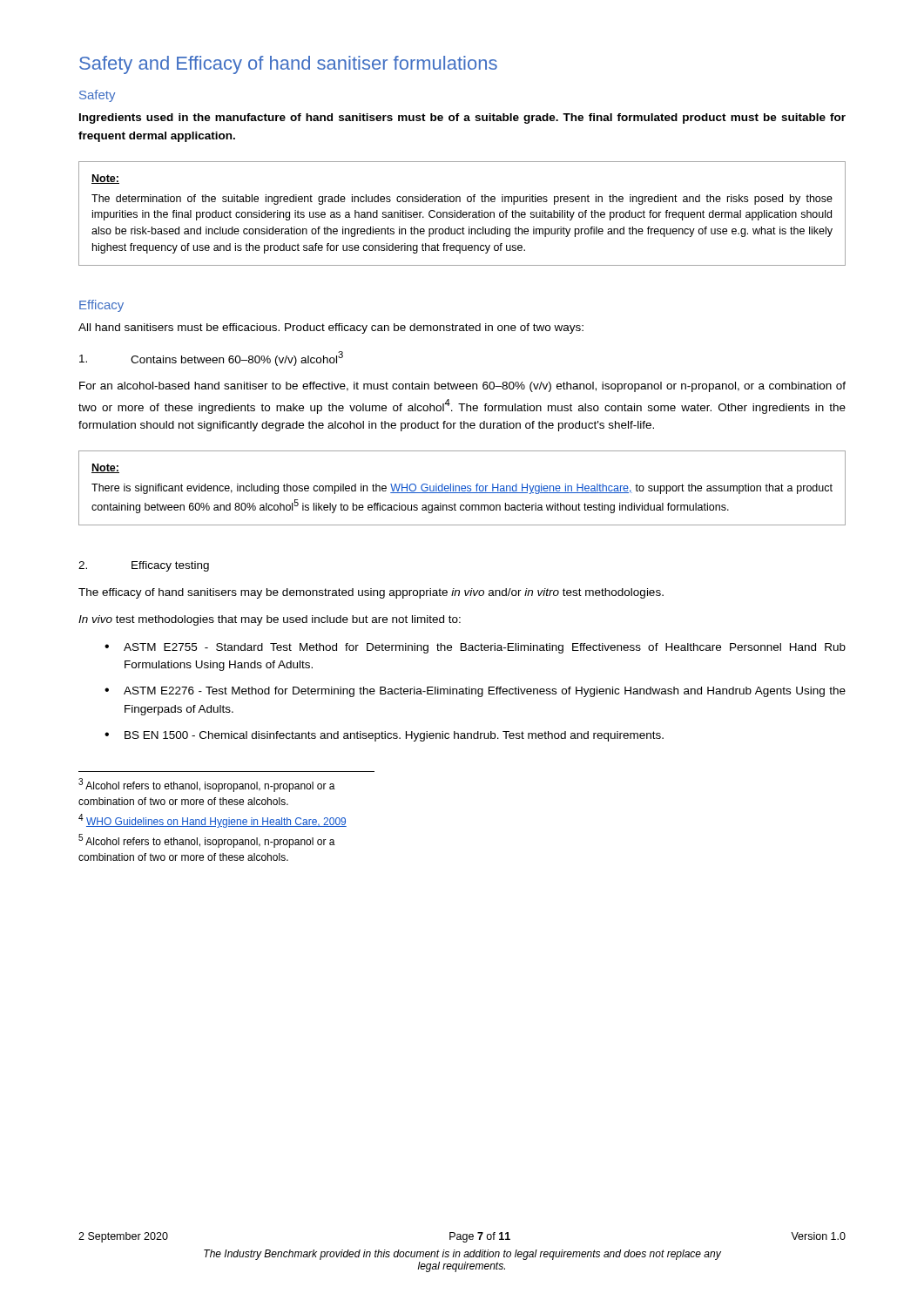Locate the text starting "3 Alcohol refers to ethanol, isopropanol, n-propanol"

[226, 820]
